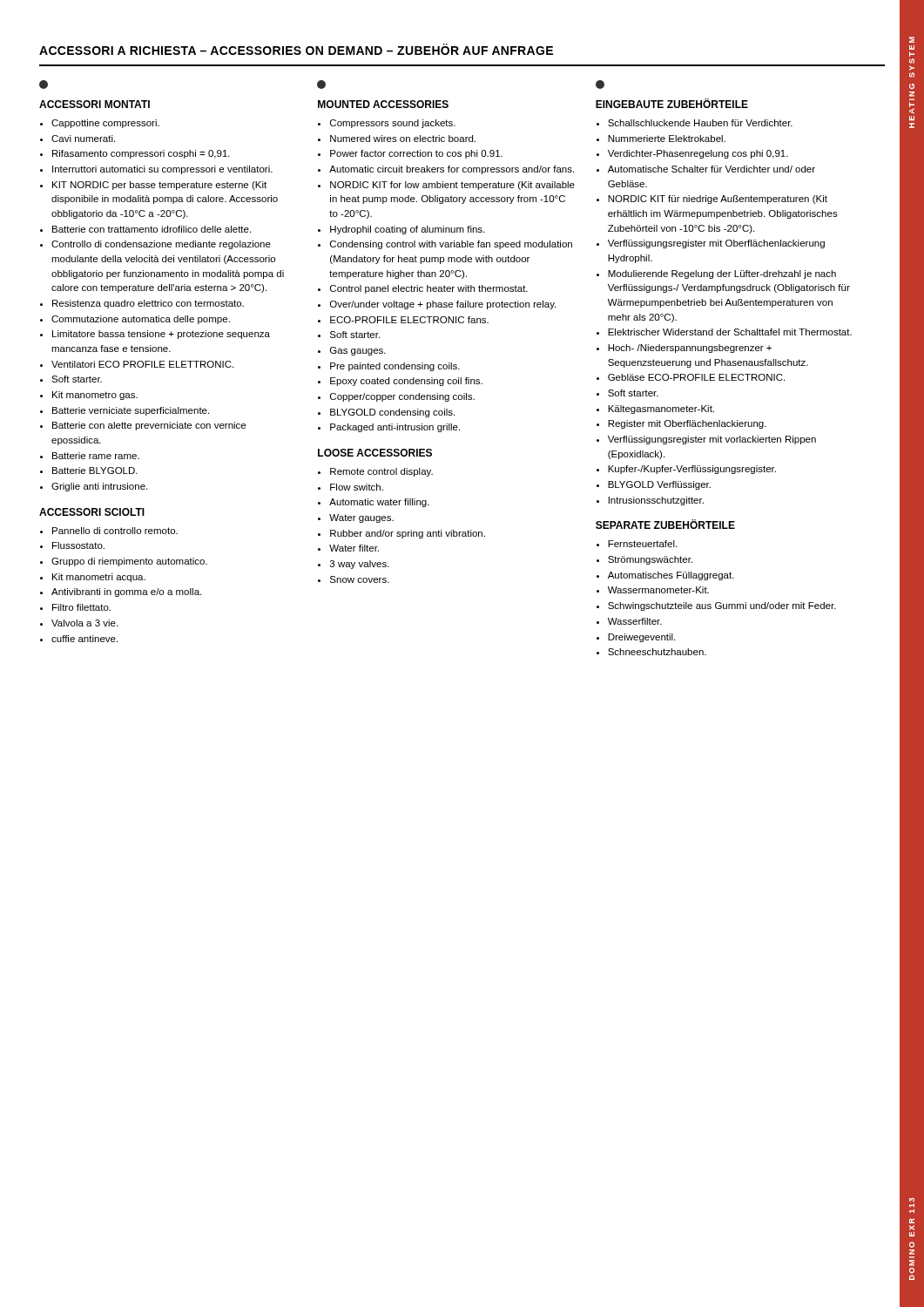
Task: Find "Schallschluckende Hauben für Verdichter." on this page
Action: tap(700, 123)
